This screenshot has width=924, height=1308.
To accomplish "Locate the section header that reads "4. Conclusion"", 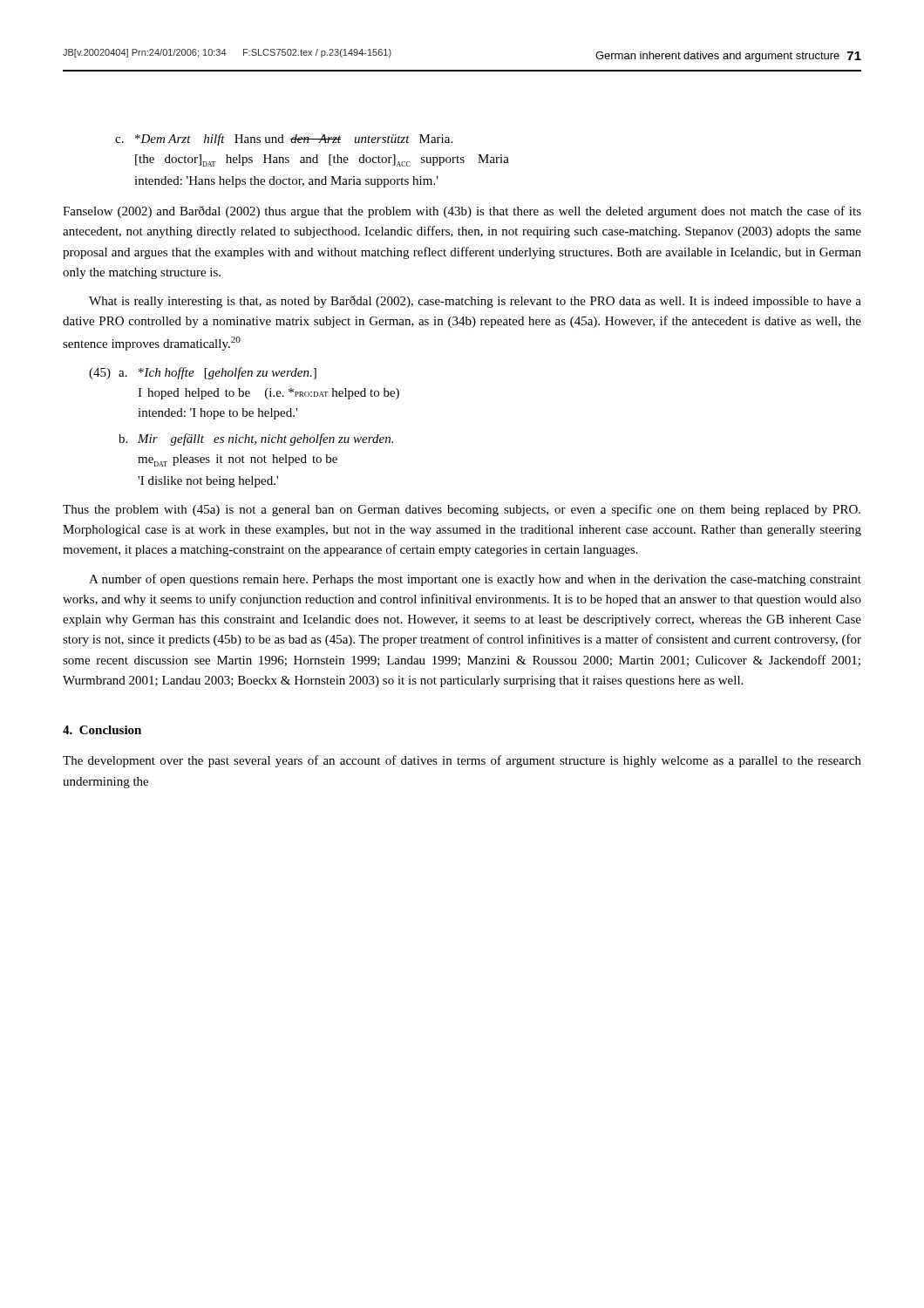I will pos(102,730).
